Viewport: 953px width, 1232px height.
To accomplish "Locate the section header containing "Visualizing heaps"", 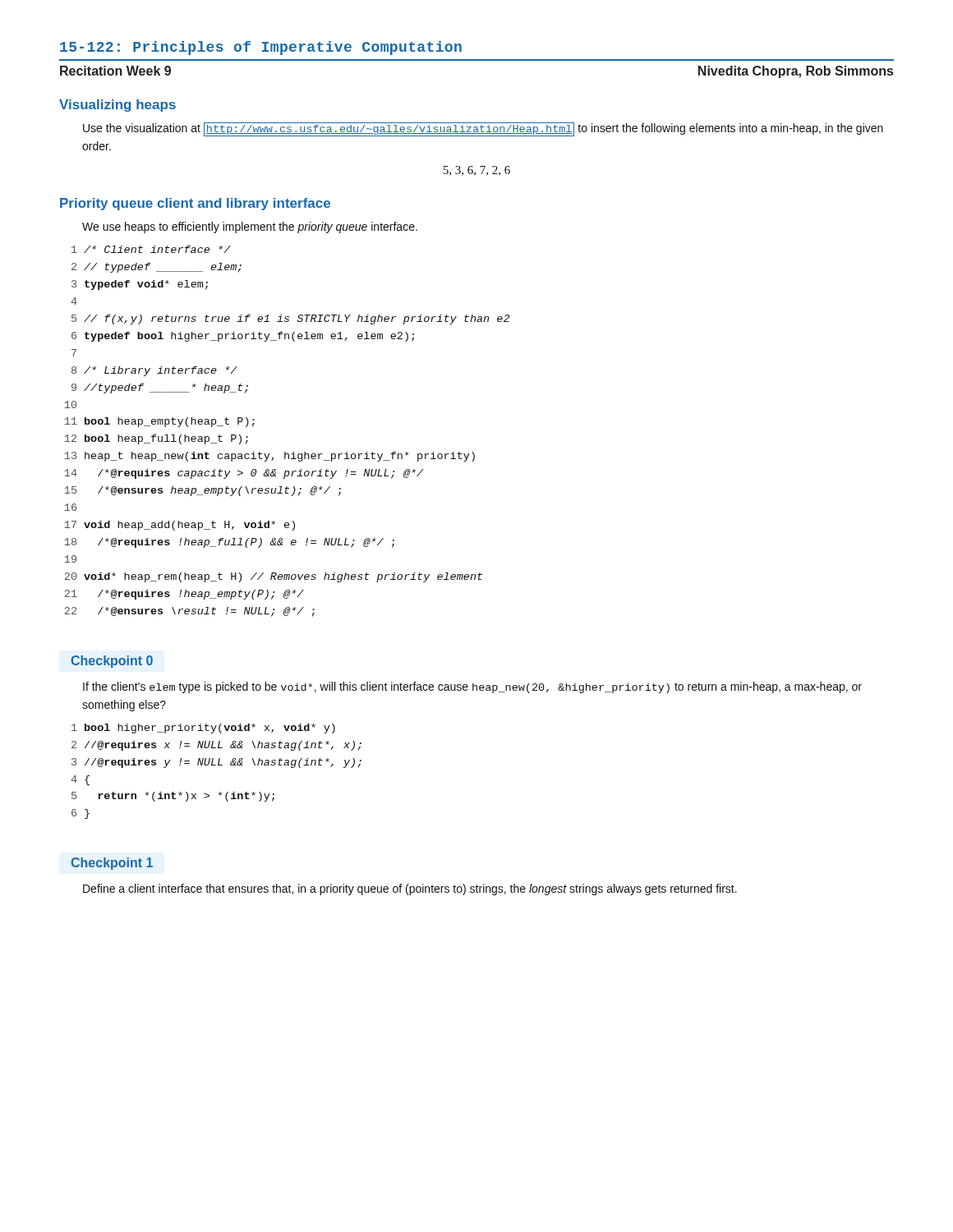I will coord(118,105).
